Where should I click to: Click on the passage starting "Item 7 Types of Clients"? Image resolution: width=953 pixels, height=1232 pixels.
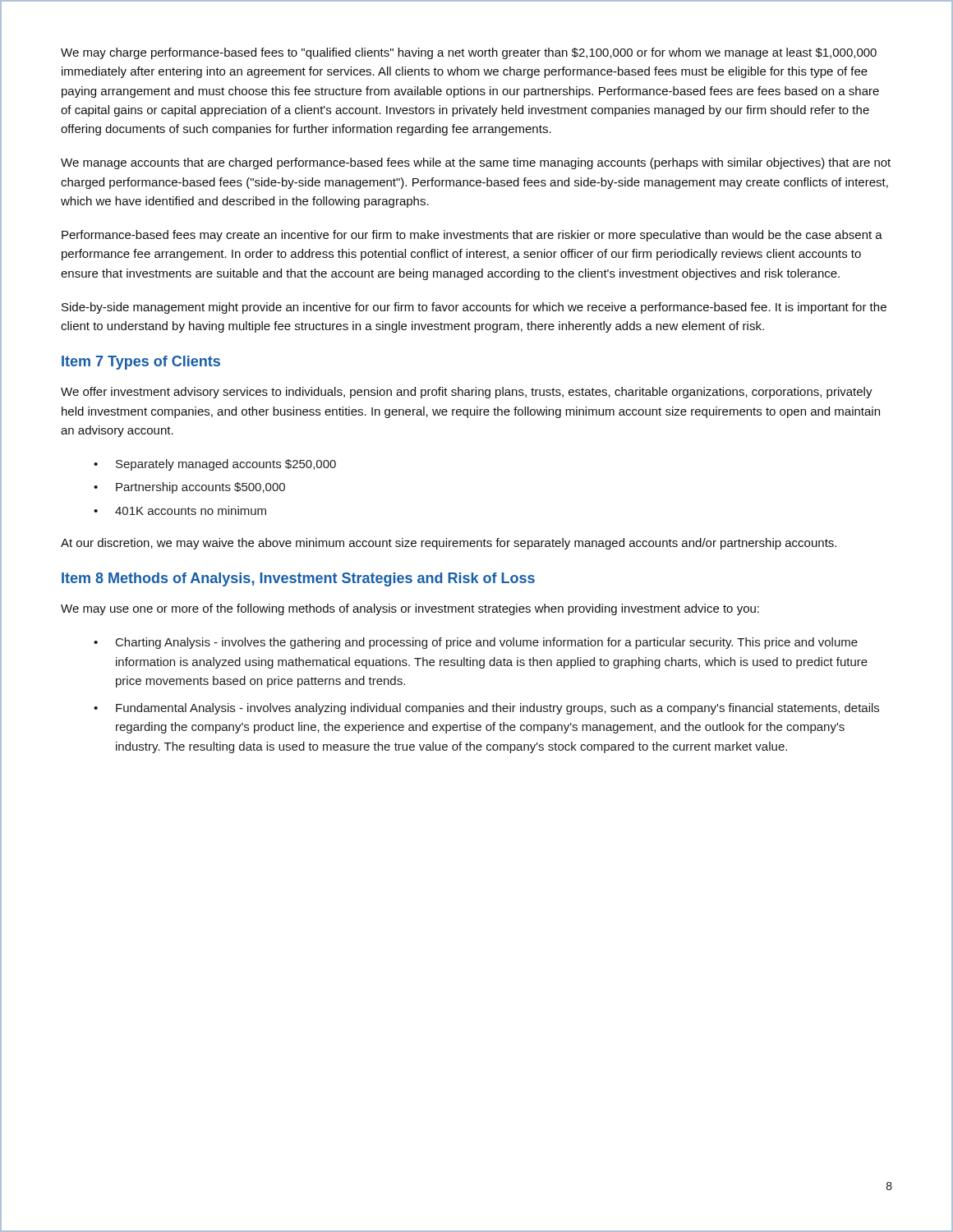click(141, 362)
